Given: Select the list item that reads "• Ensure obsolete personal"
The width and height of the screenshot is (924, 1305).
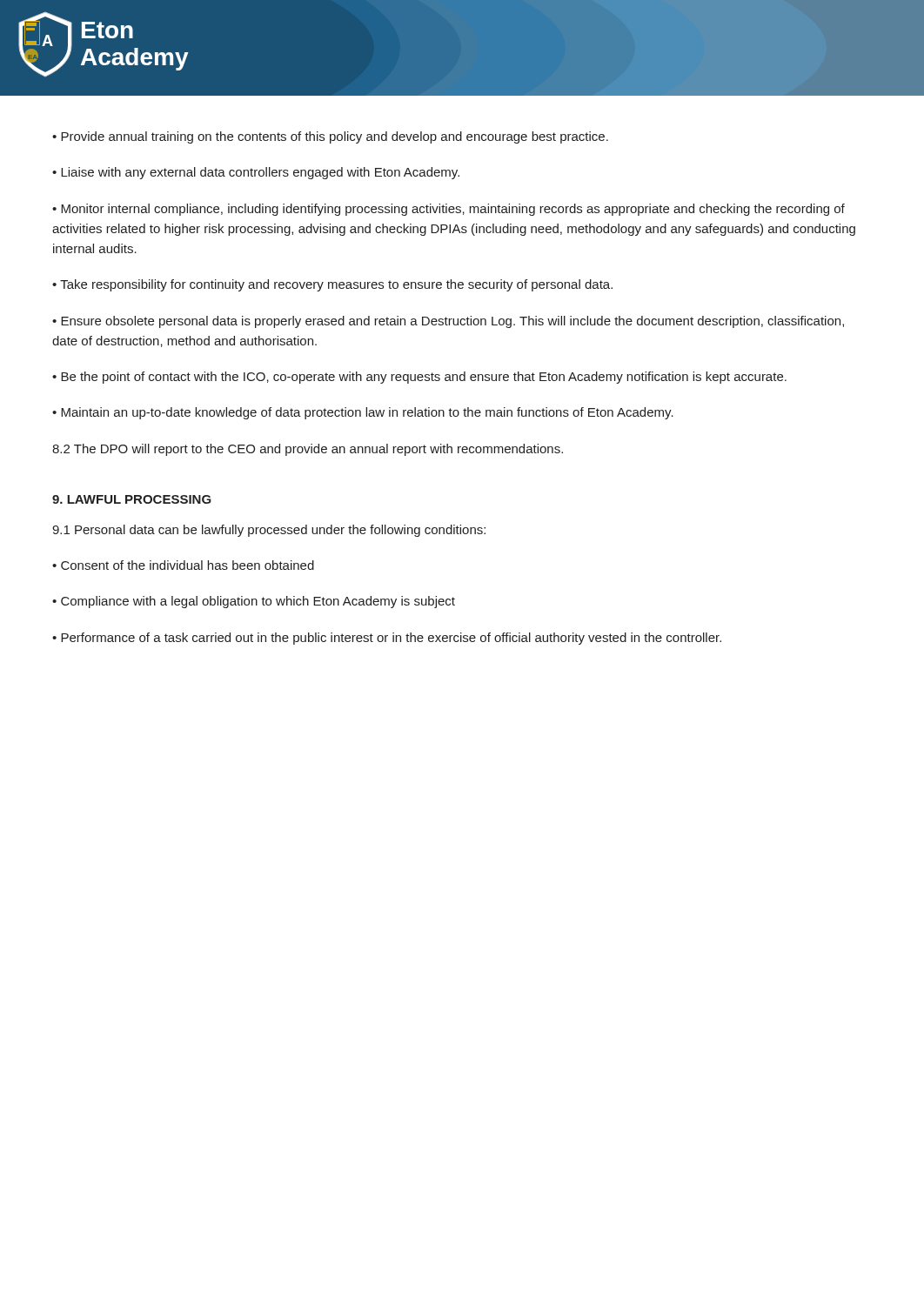Looking at the screenshot, I should (x=462, y=330).
